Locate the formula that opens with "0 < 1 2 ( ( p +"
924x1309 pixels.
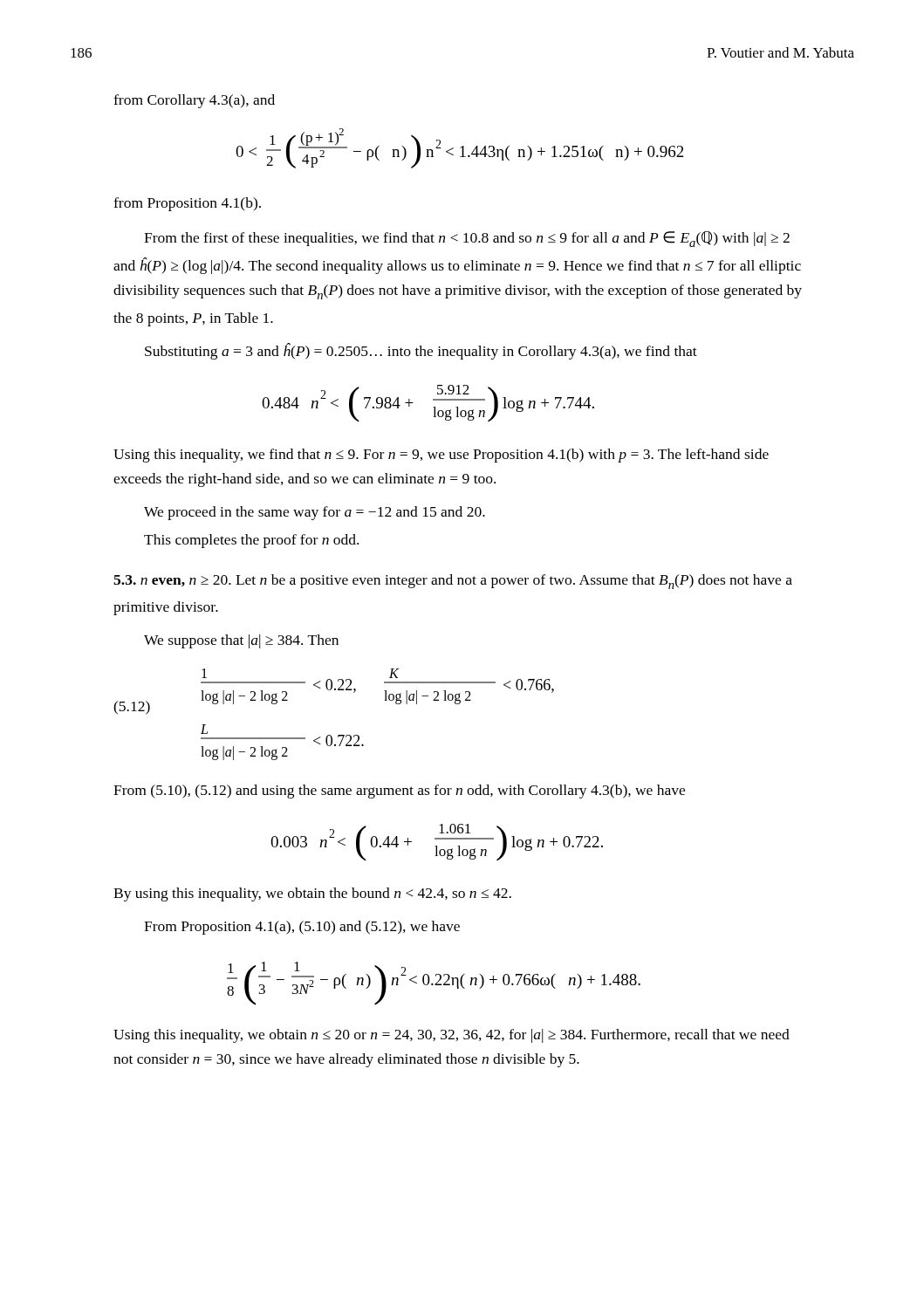[x=462, y=151]
